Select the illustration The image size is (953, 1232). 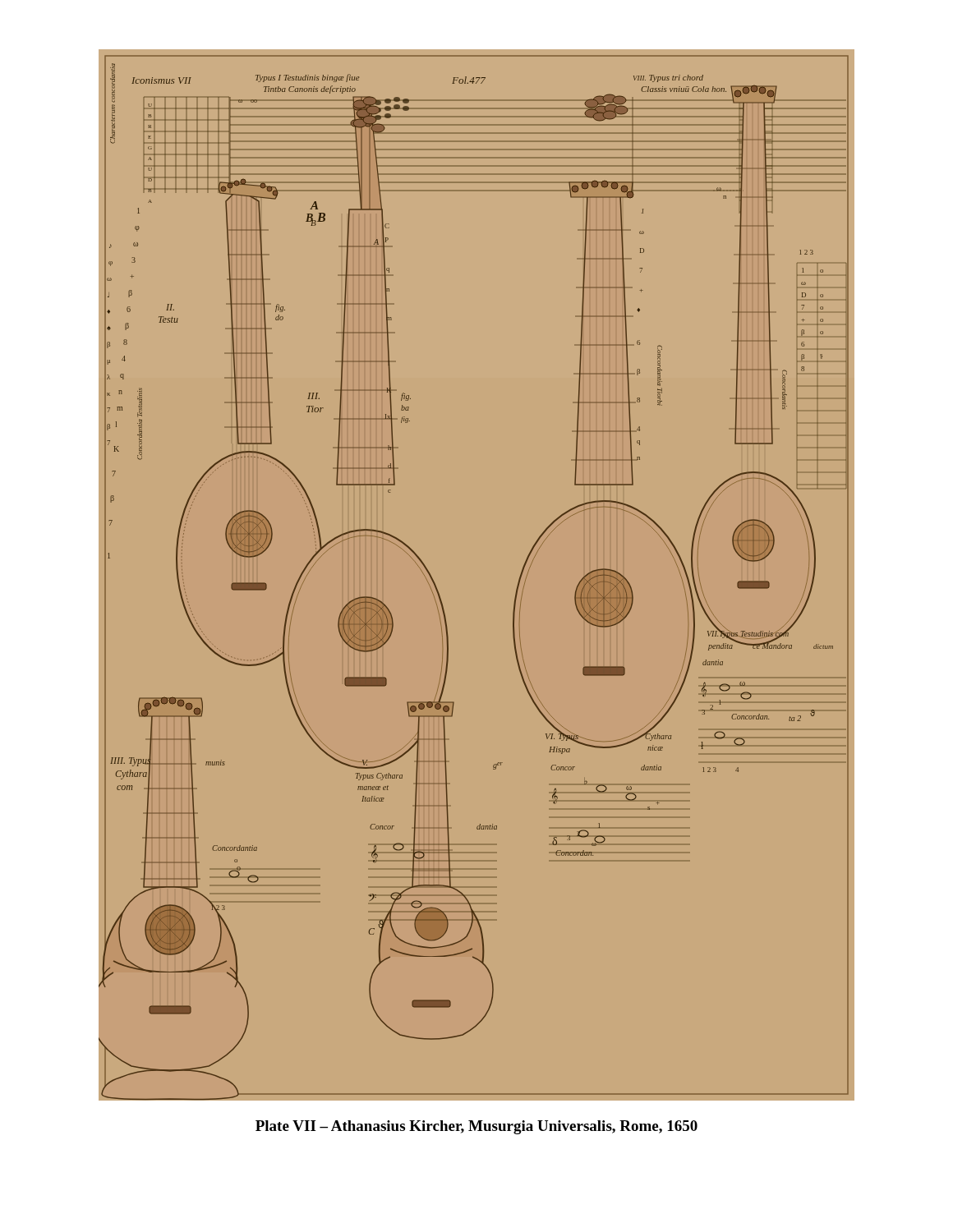tap(476, 575)
